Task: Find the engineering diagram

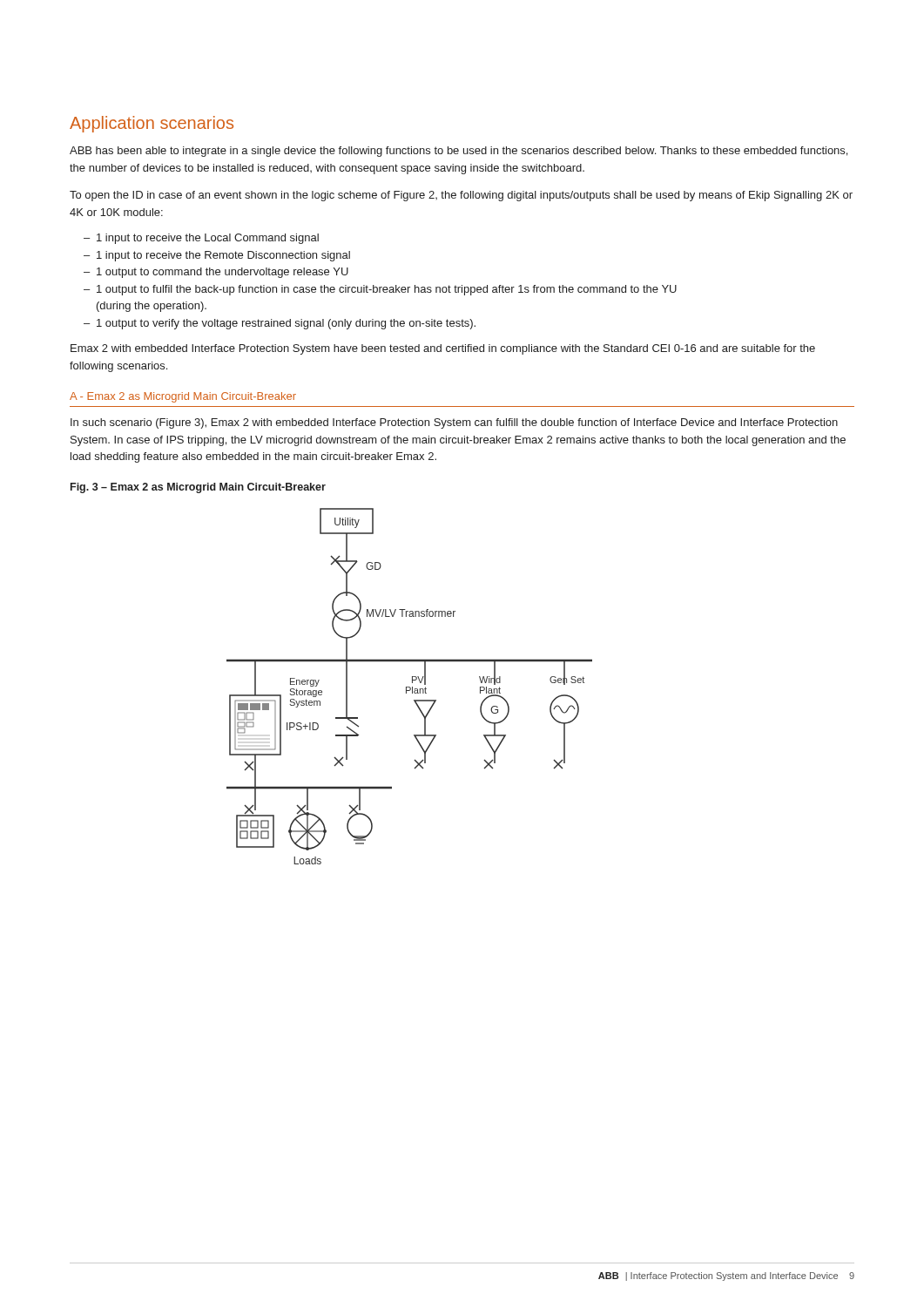Action: [x=506, y=729]
